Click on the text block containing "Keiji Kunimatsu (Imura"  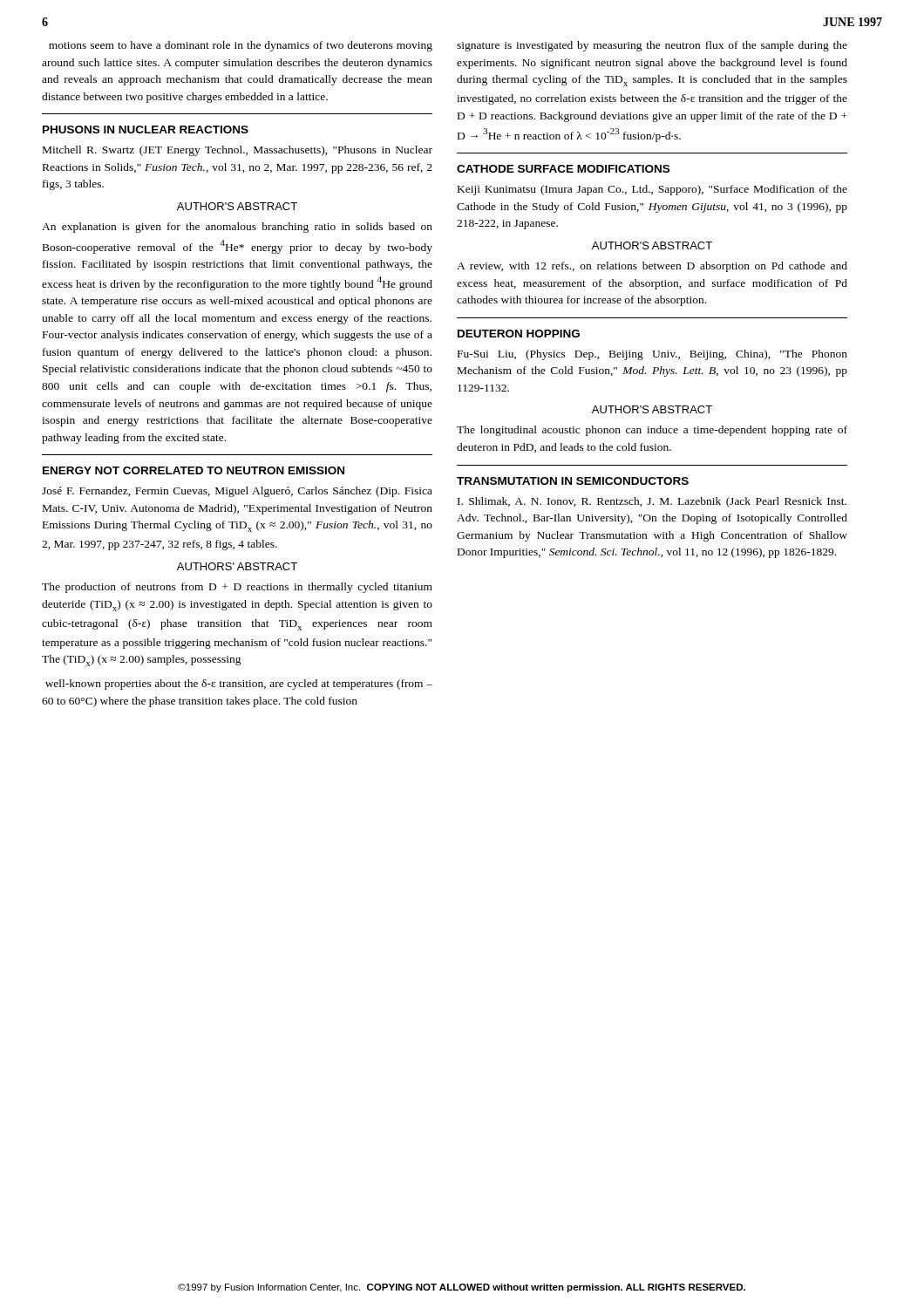[x=652, y=206]
